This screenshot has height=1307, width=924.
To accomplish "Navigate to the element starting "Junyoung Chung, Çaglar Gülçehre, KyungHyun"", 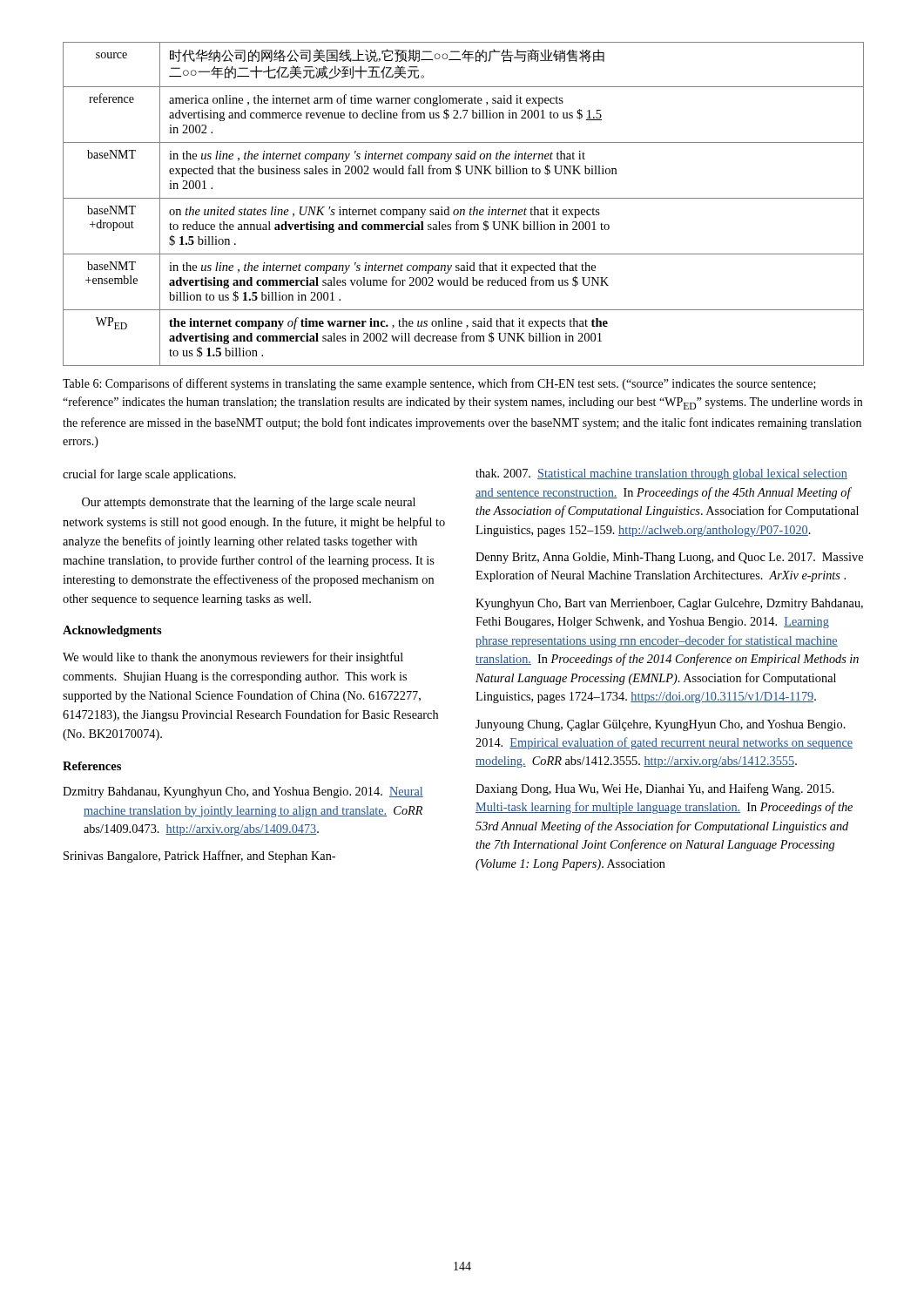I will click(x=664, y=742).
